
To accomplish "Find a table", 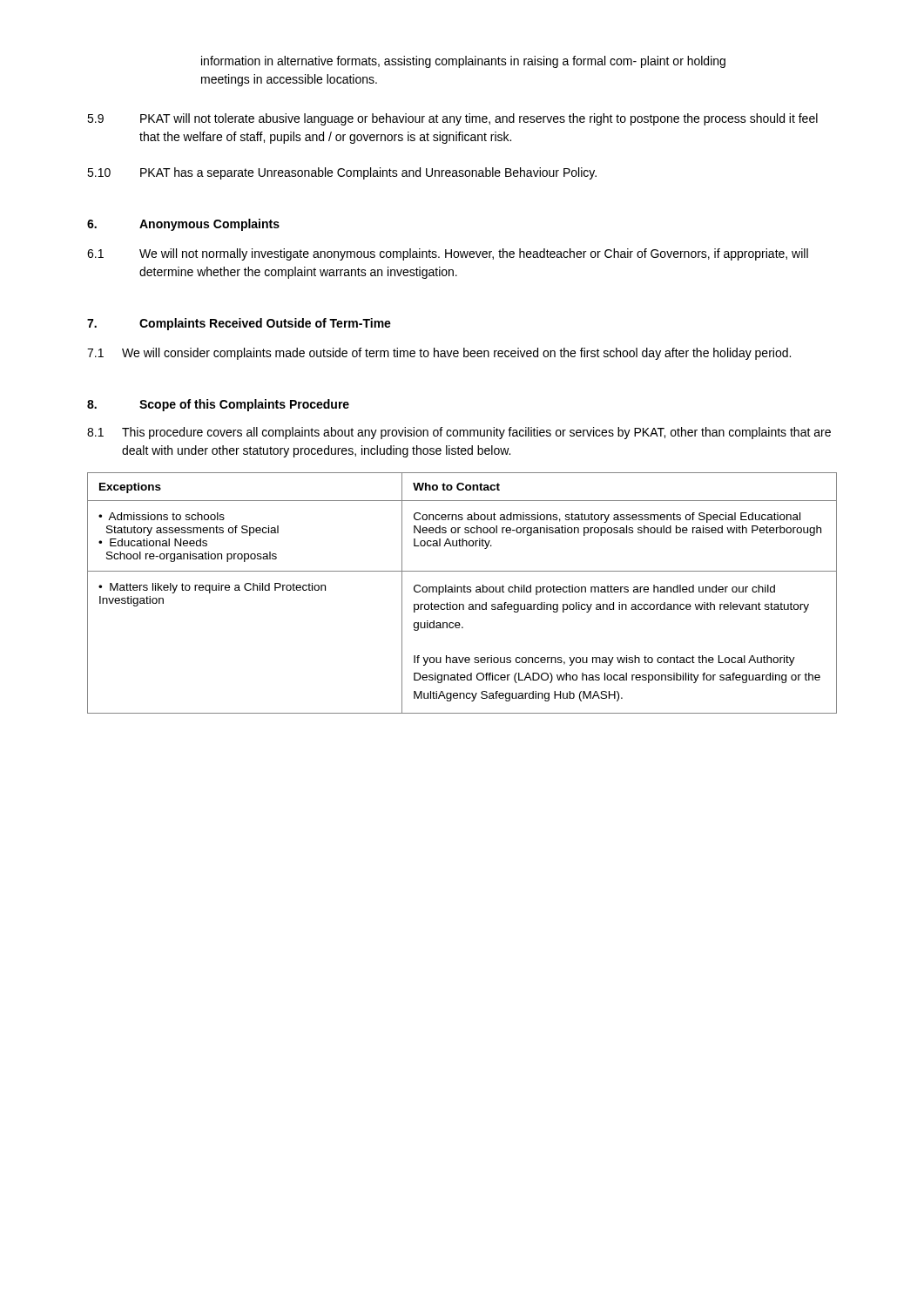I will coord(462,593).
